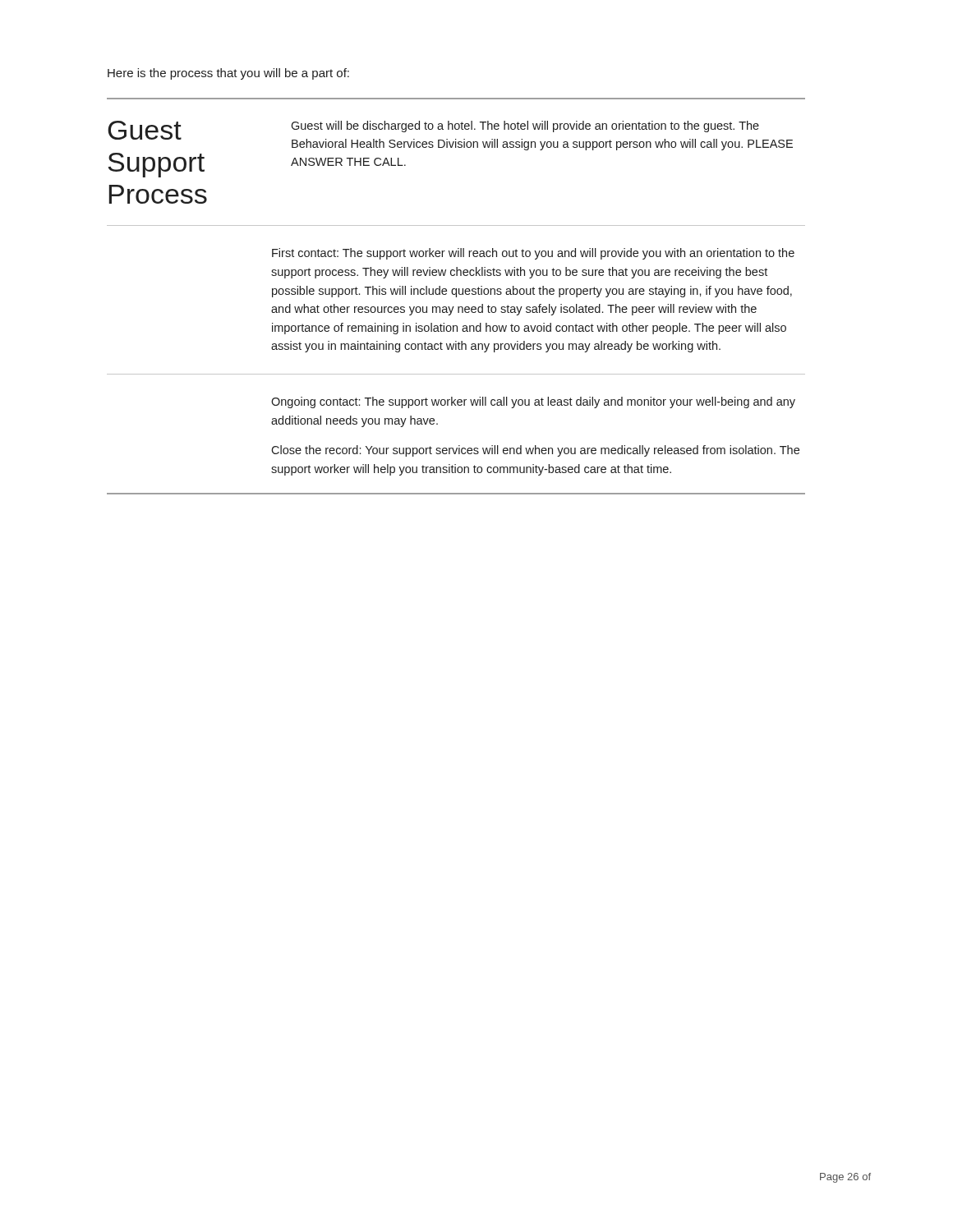Point to the text block starting "Here is the process that you"
The height and width of the screenshot is (1232, 953).
(228, 73)
